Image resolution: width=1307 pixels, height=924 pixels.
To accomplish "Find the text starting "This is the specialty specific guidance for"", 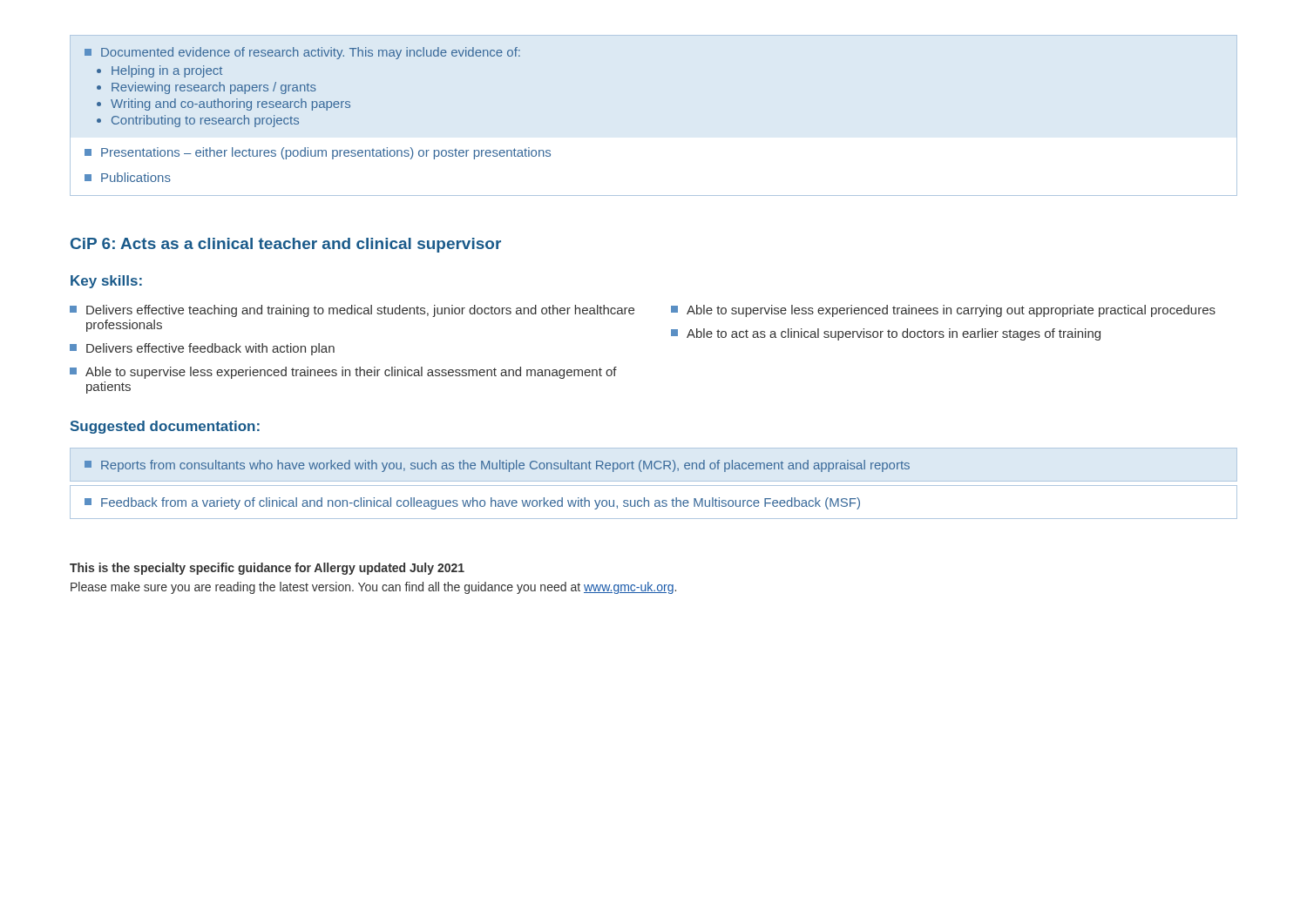I will click(x=267, y=568).
